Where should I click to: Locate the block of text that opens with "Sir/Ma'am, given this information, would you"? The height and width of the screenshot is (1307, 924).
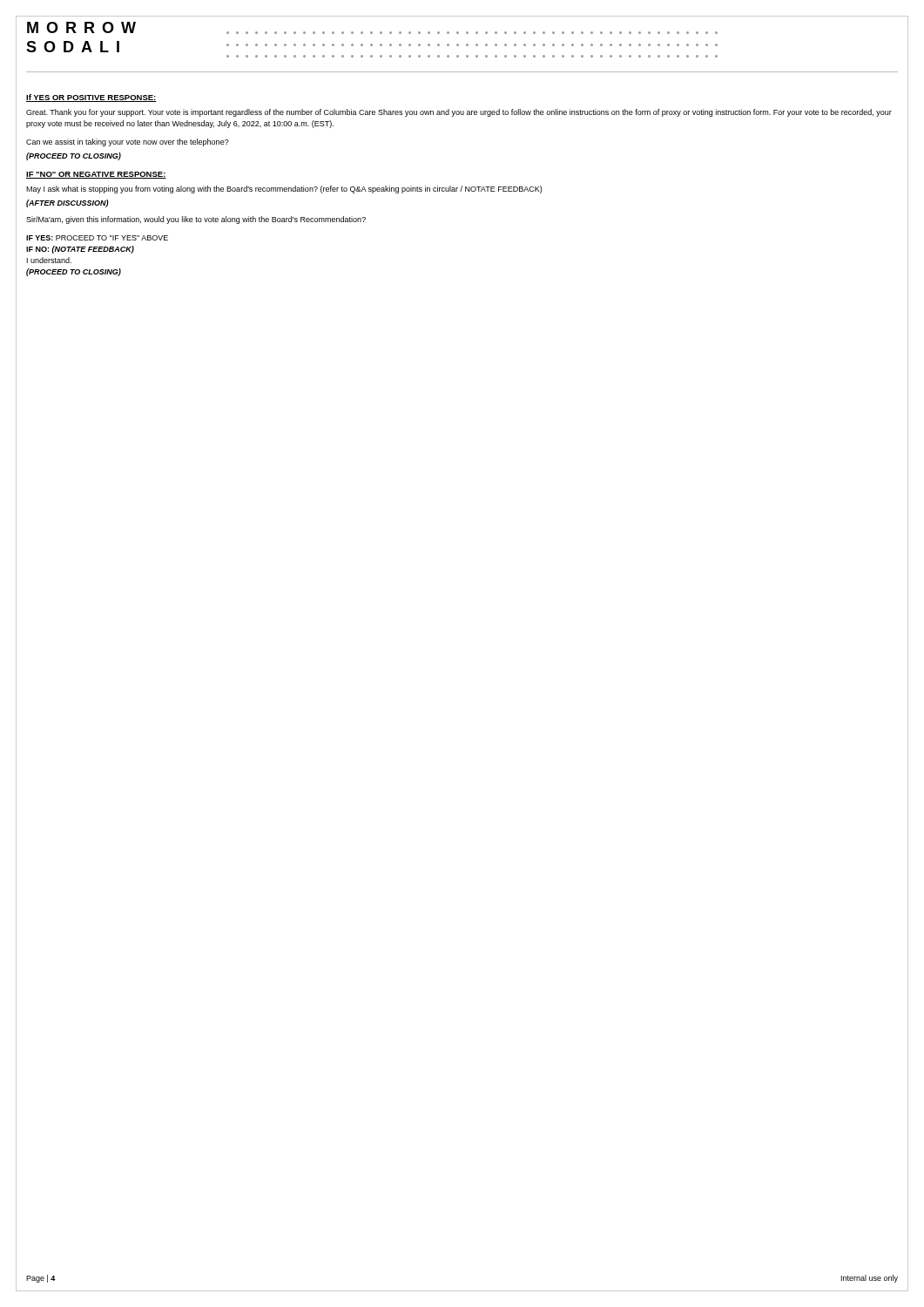[196, 220]
